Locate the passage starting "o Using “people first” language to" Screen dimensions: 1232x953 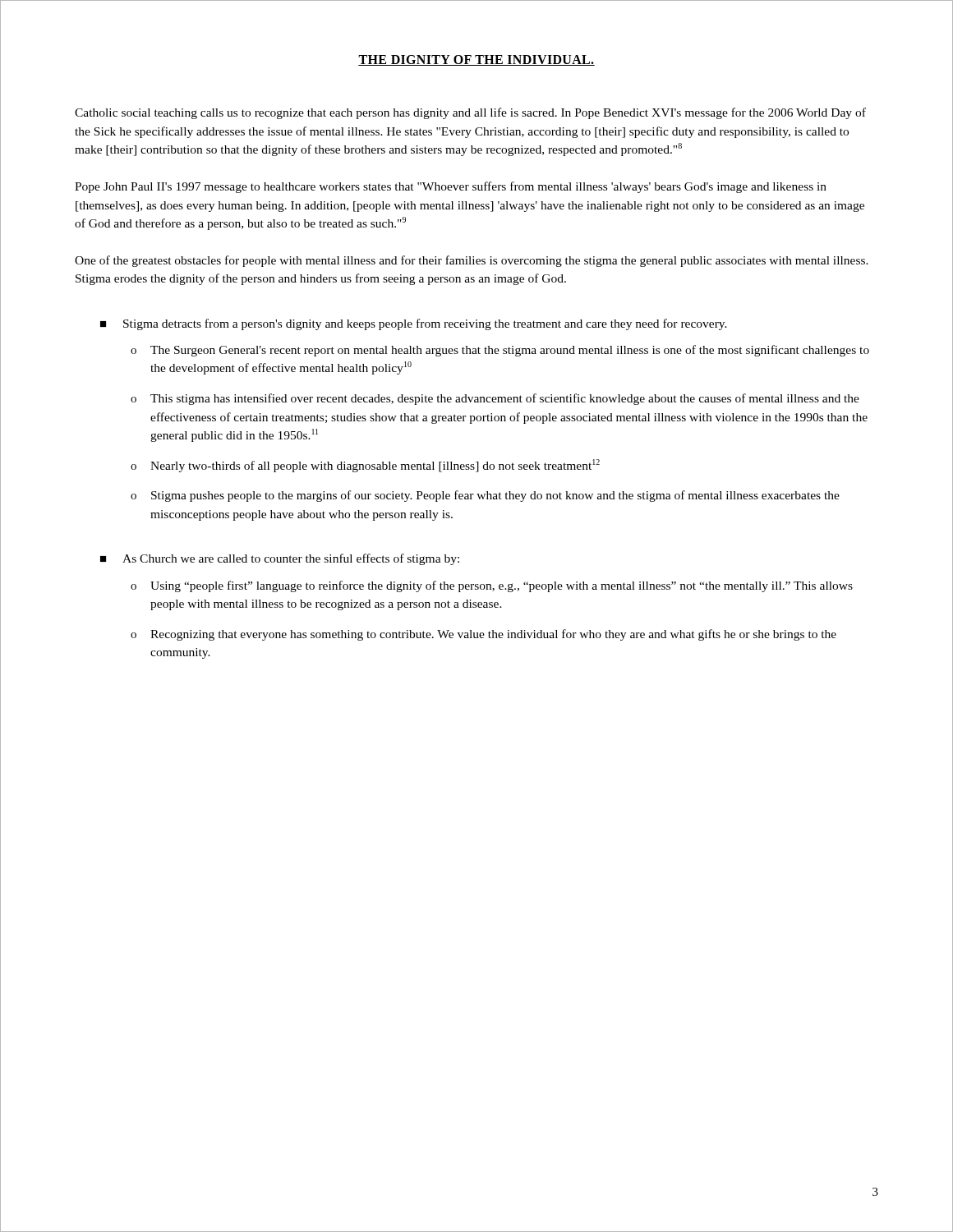pyautogui.click(x=504, y=595)
